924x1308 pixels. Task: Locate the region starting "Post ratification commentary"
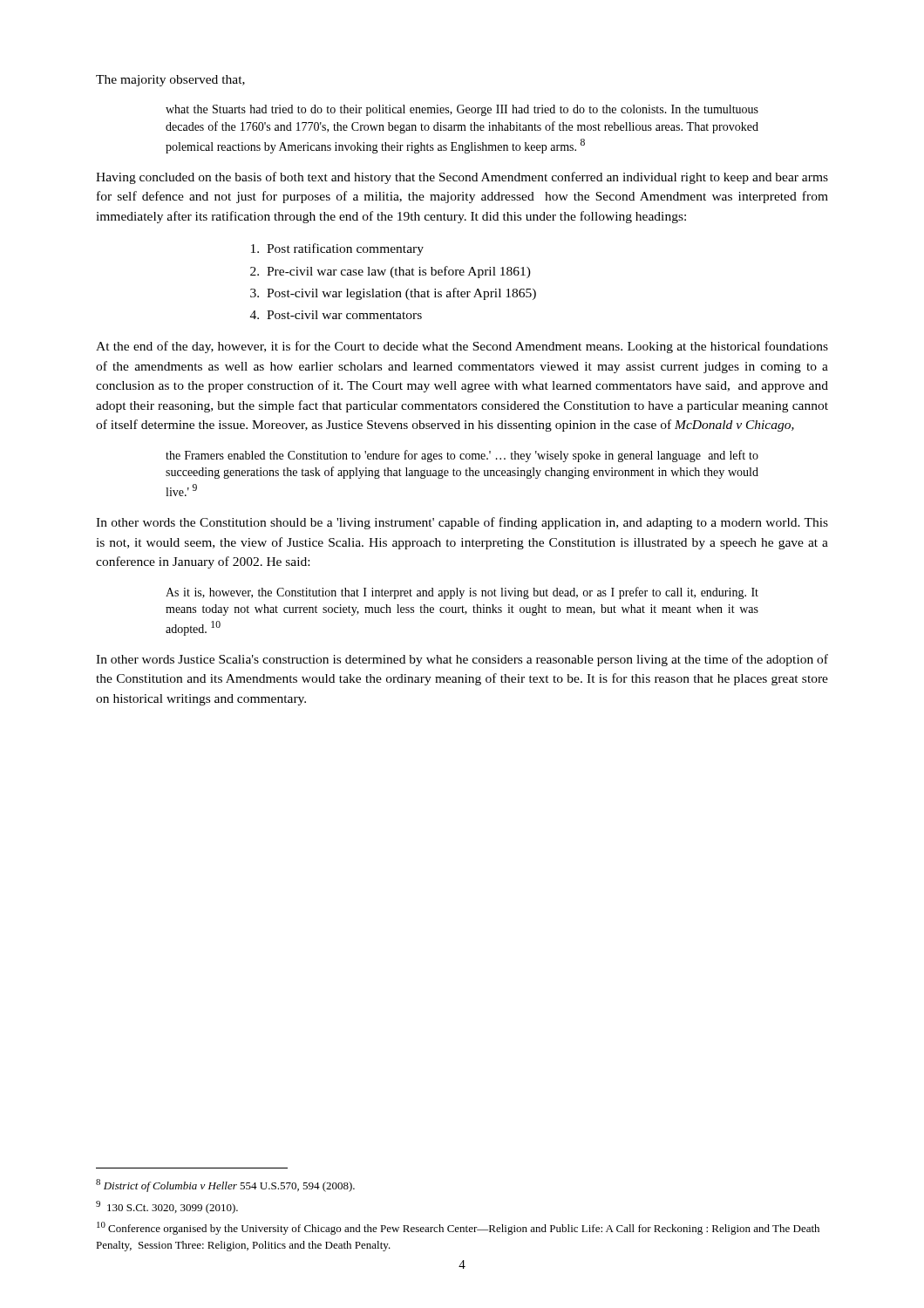click(x=329, y=248)
